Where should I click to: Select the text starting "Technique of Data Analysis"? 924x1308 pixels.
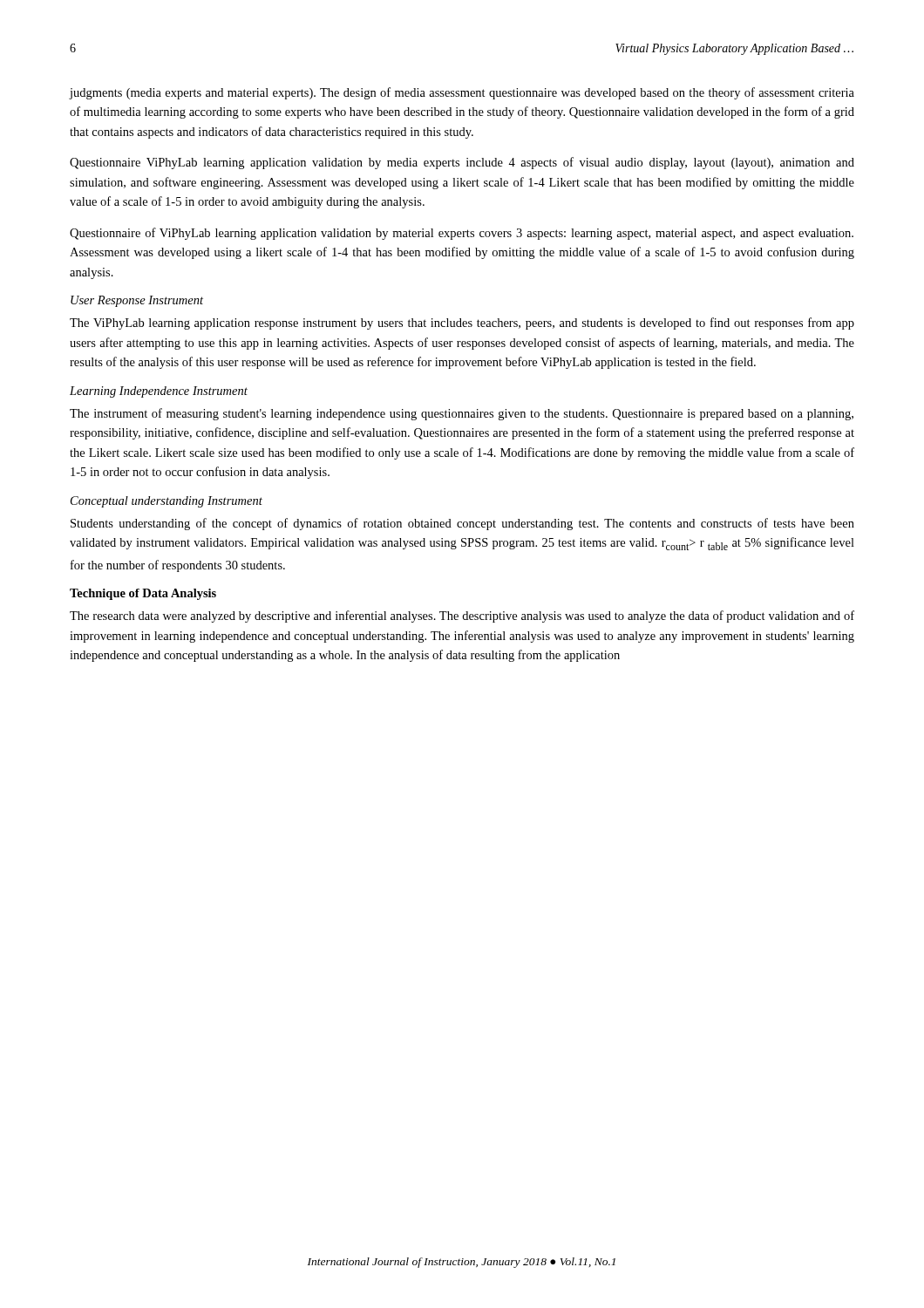[x=143, y=593]
